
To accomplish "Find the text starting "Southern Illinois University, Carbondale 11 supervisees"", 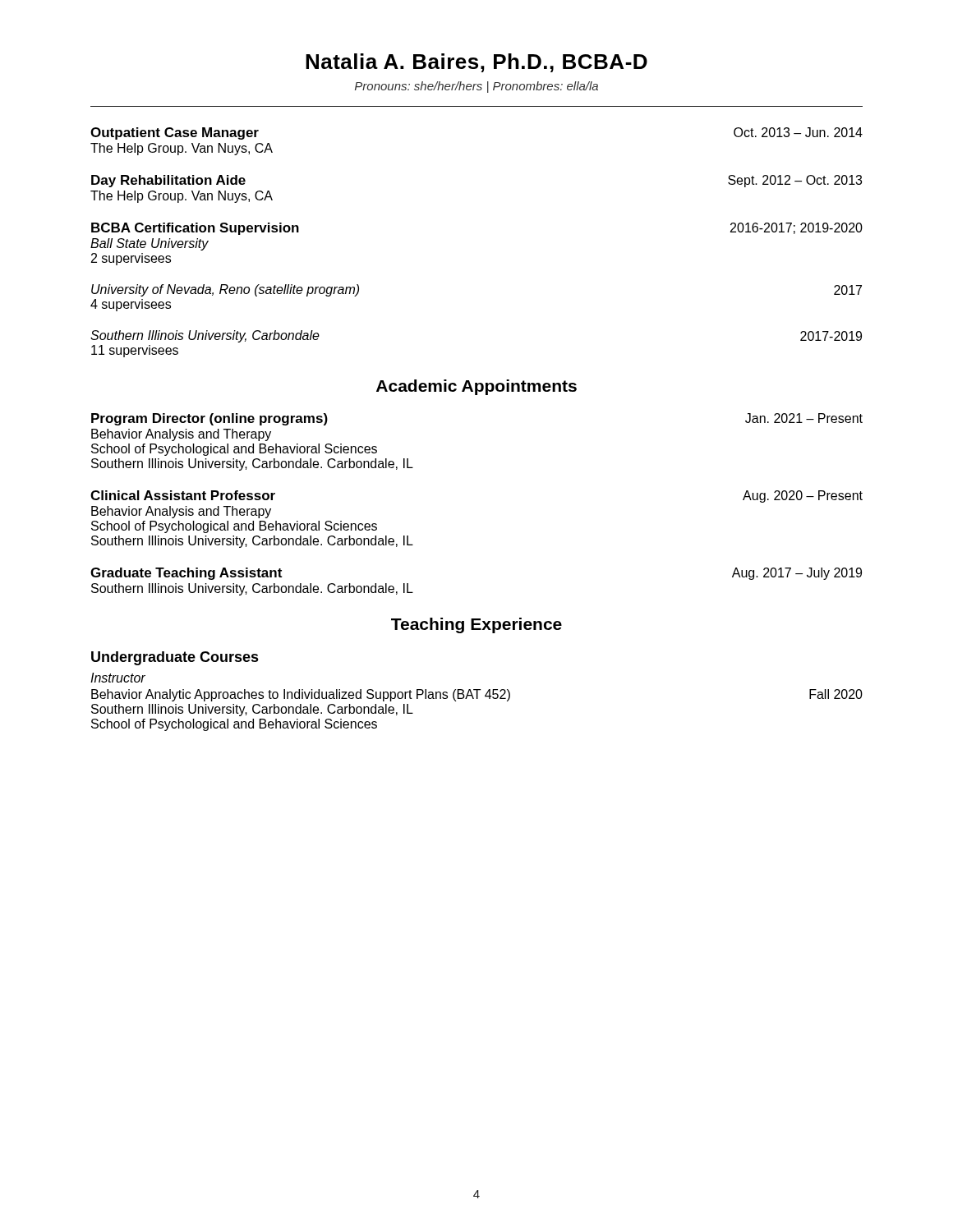I will pos(196,336).
